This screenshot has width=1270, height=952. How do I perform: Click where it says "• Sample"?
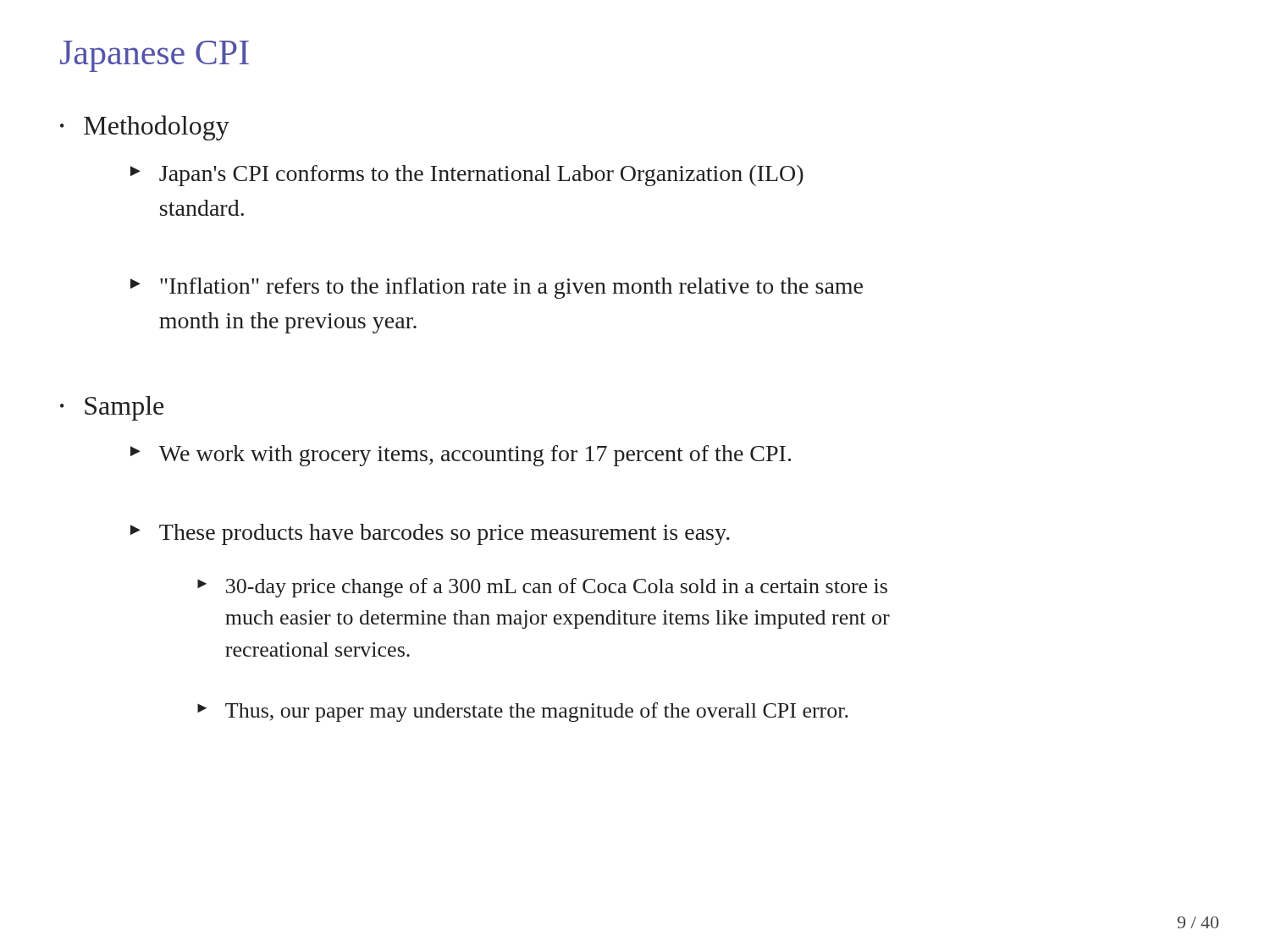pyautogui.click(x=112, y=406)
